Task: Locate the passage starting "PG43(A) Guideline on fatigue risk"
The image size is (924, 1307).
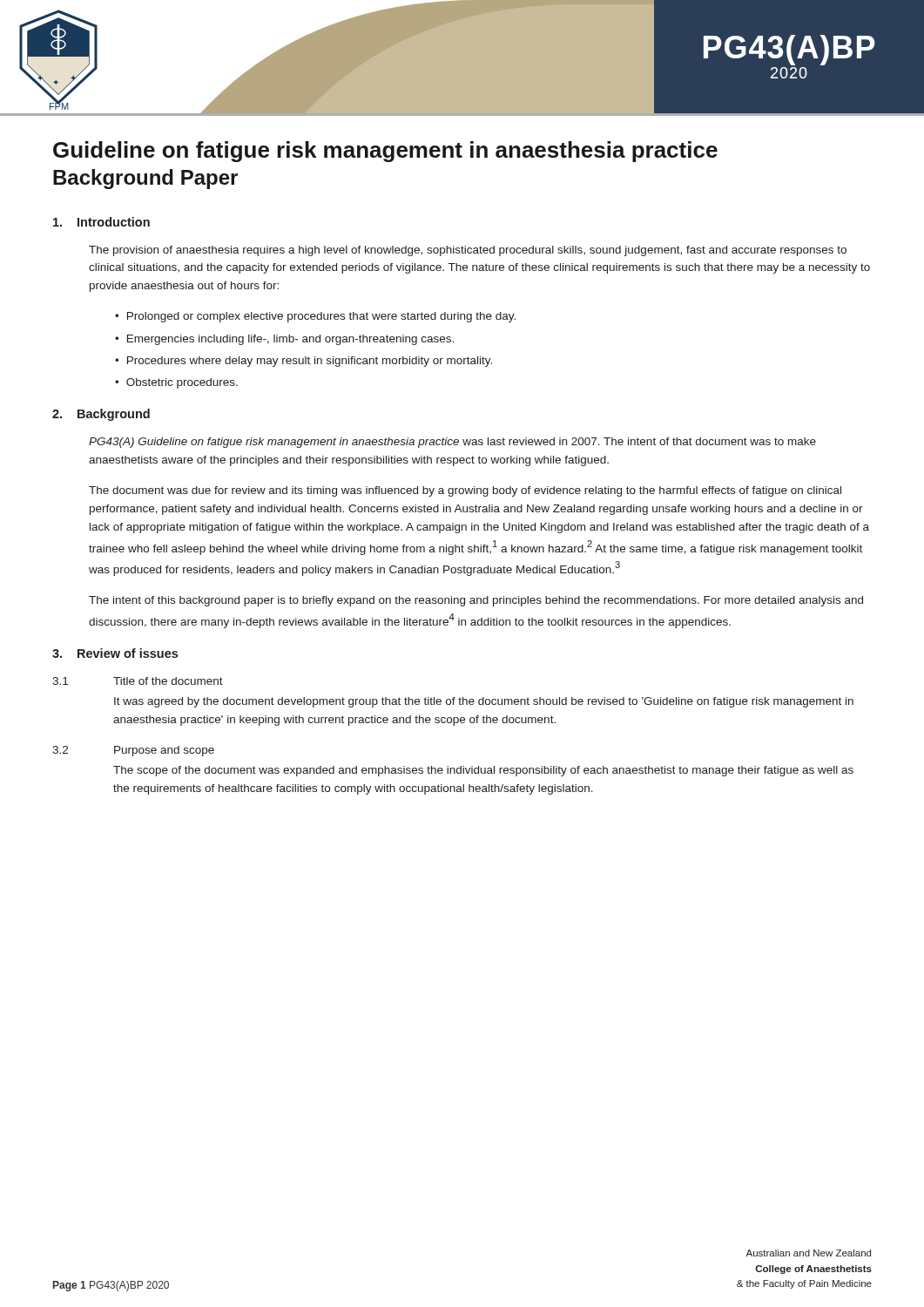Action: pyautogui.click(x=452, y=451)
